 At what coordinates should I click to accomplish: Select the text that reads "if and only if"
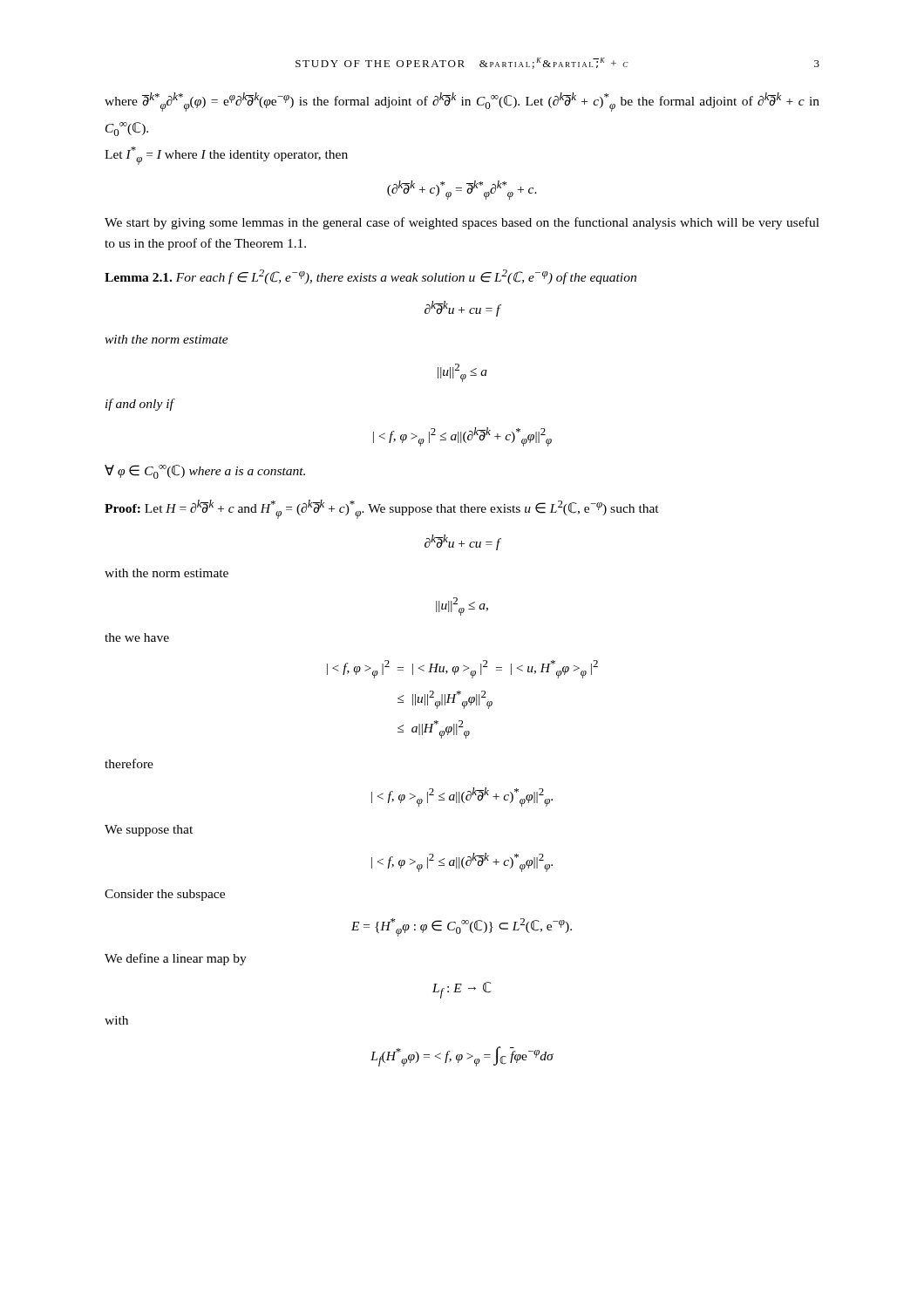click(139, 403)
